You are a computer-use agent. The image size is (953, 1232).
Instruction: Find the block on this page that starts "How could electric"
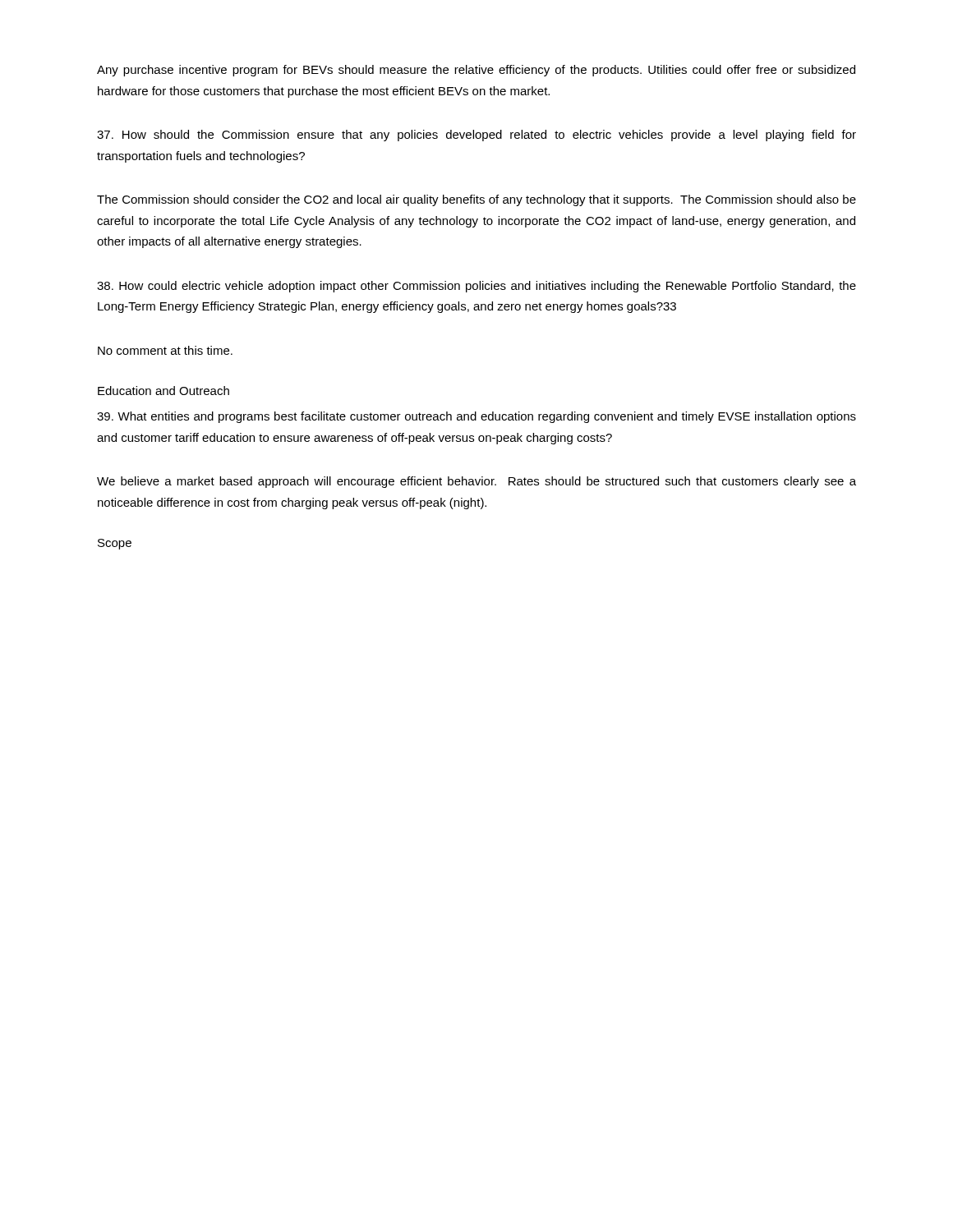476,295
